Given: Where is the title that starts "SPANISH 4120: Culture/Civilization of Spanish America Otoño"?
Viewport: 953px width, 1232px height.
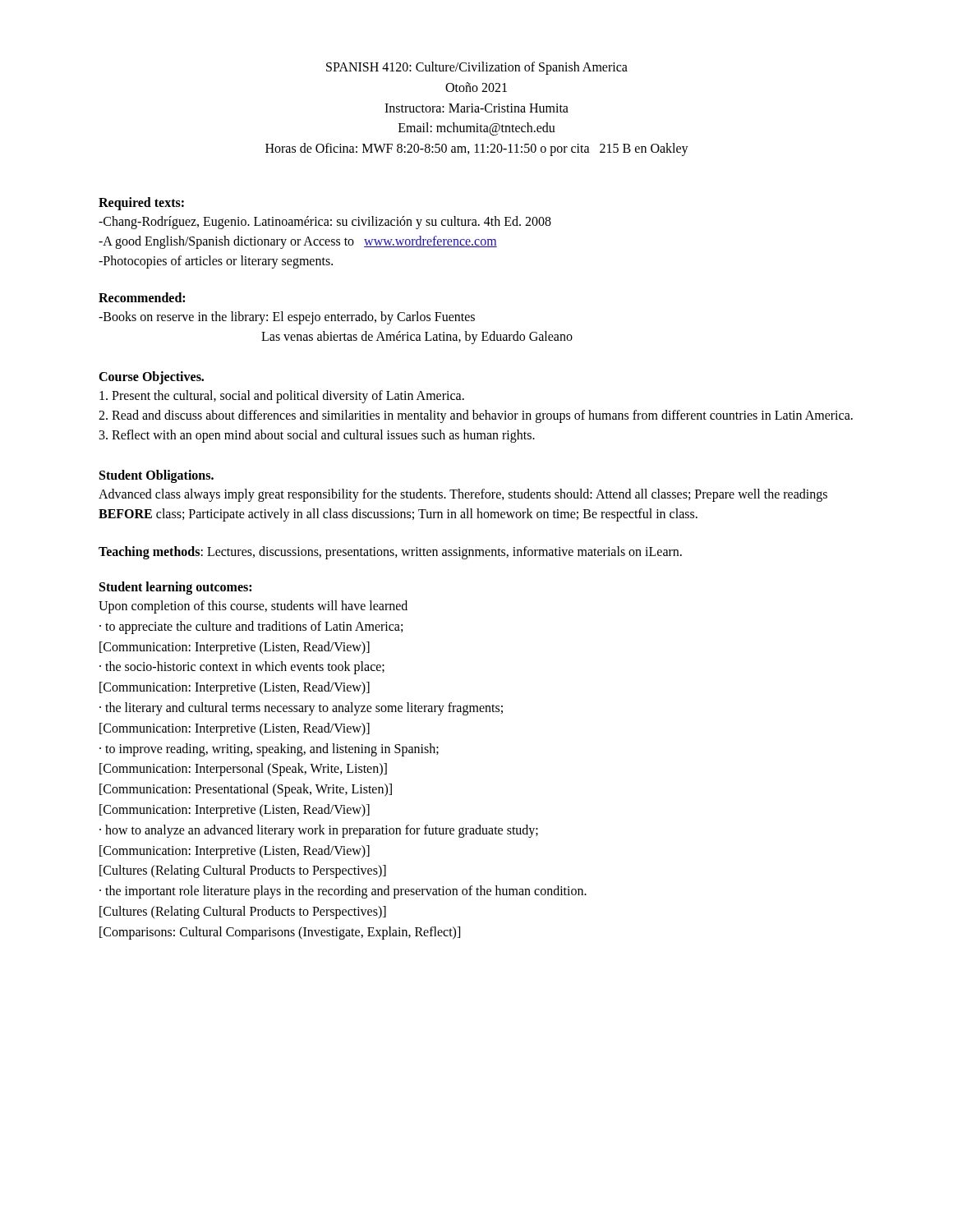Looking at the screenshot, I should [x=476, y=108].
